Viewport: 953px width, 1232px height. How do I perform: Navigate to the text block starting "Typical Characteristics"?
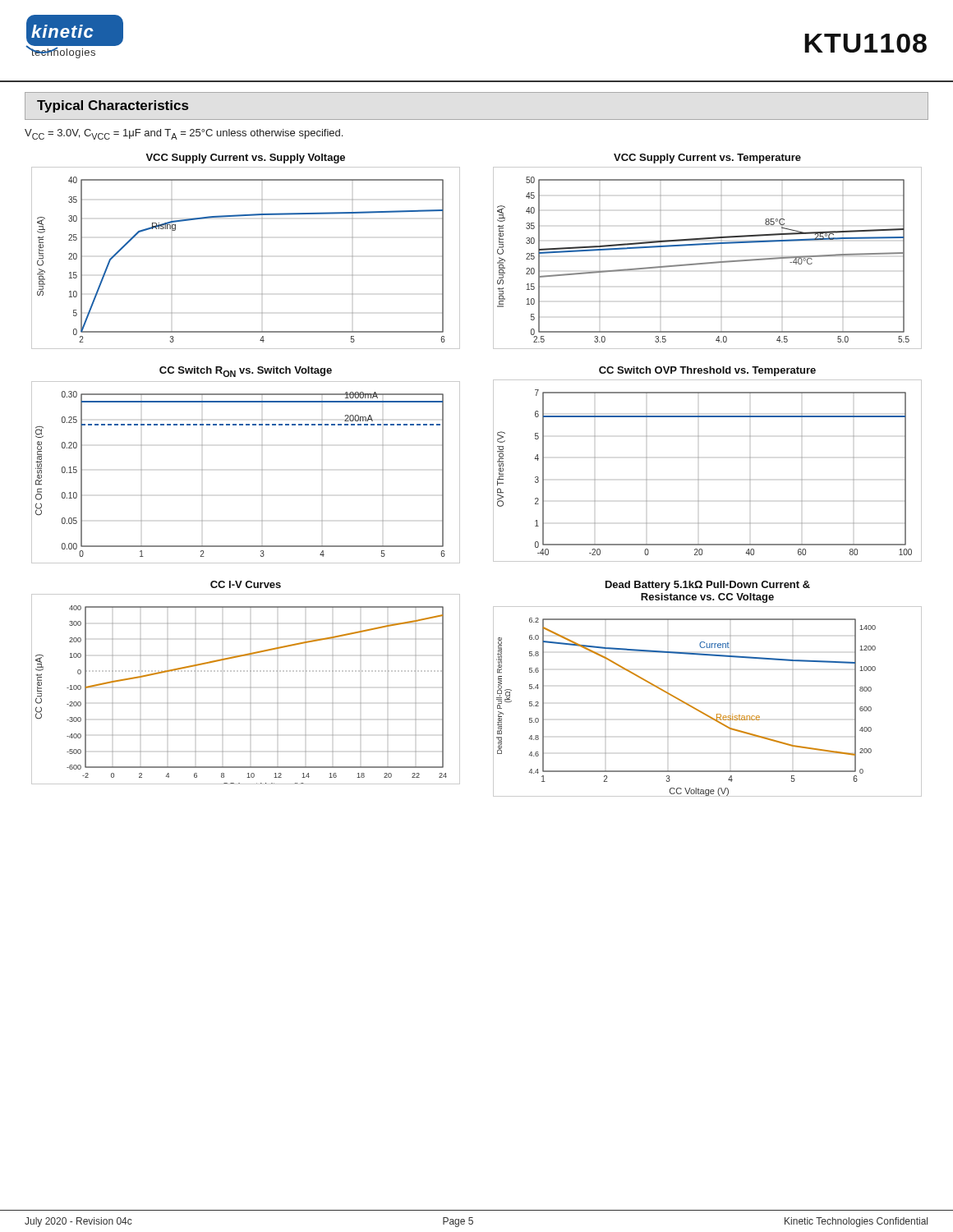113,106
